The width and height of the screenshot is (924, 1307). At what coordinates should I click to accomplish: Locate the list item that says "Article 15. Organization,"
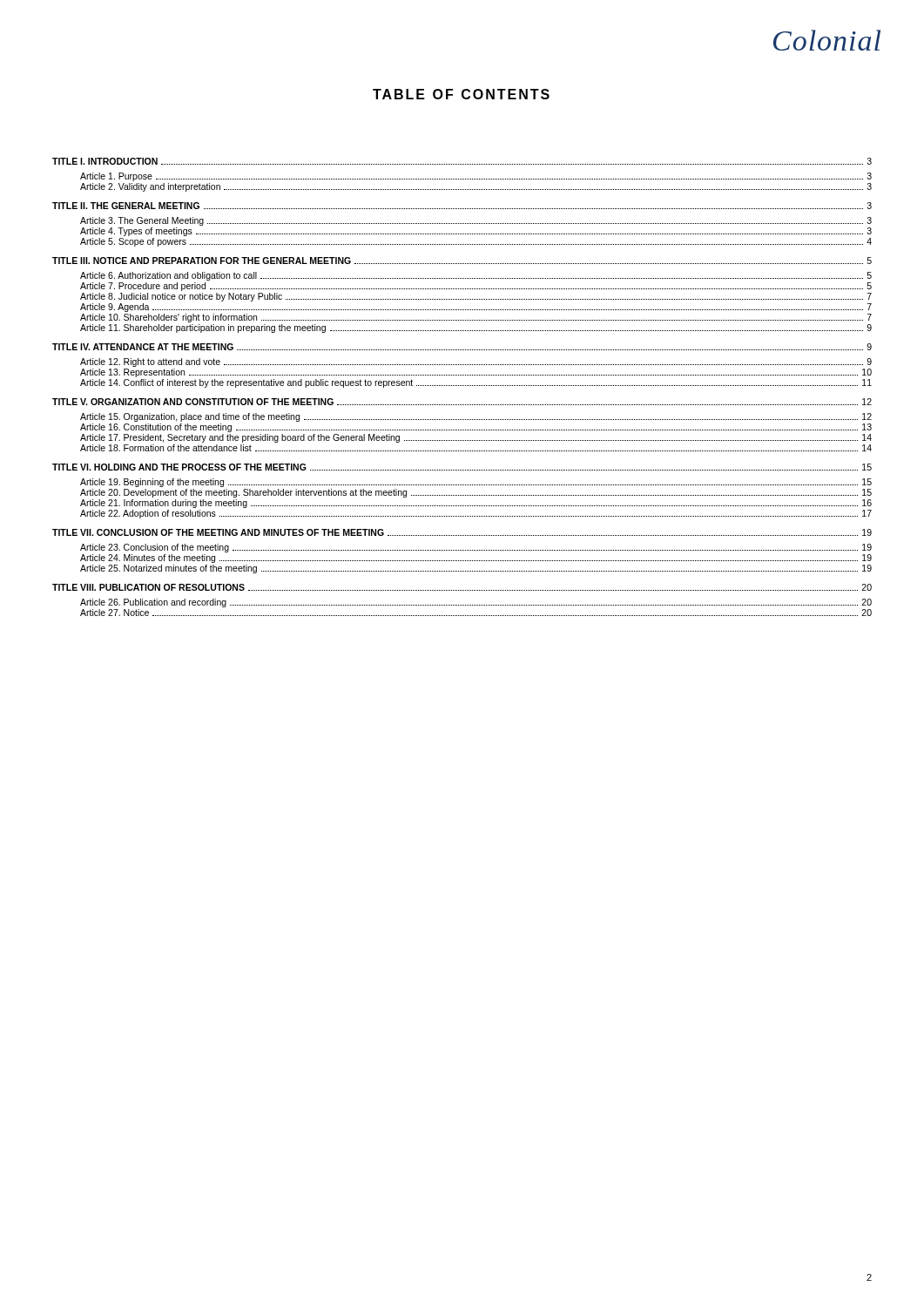tap(462, 417)
